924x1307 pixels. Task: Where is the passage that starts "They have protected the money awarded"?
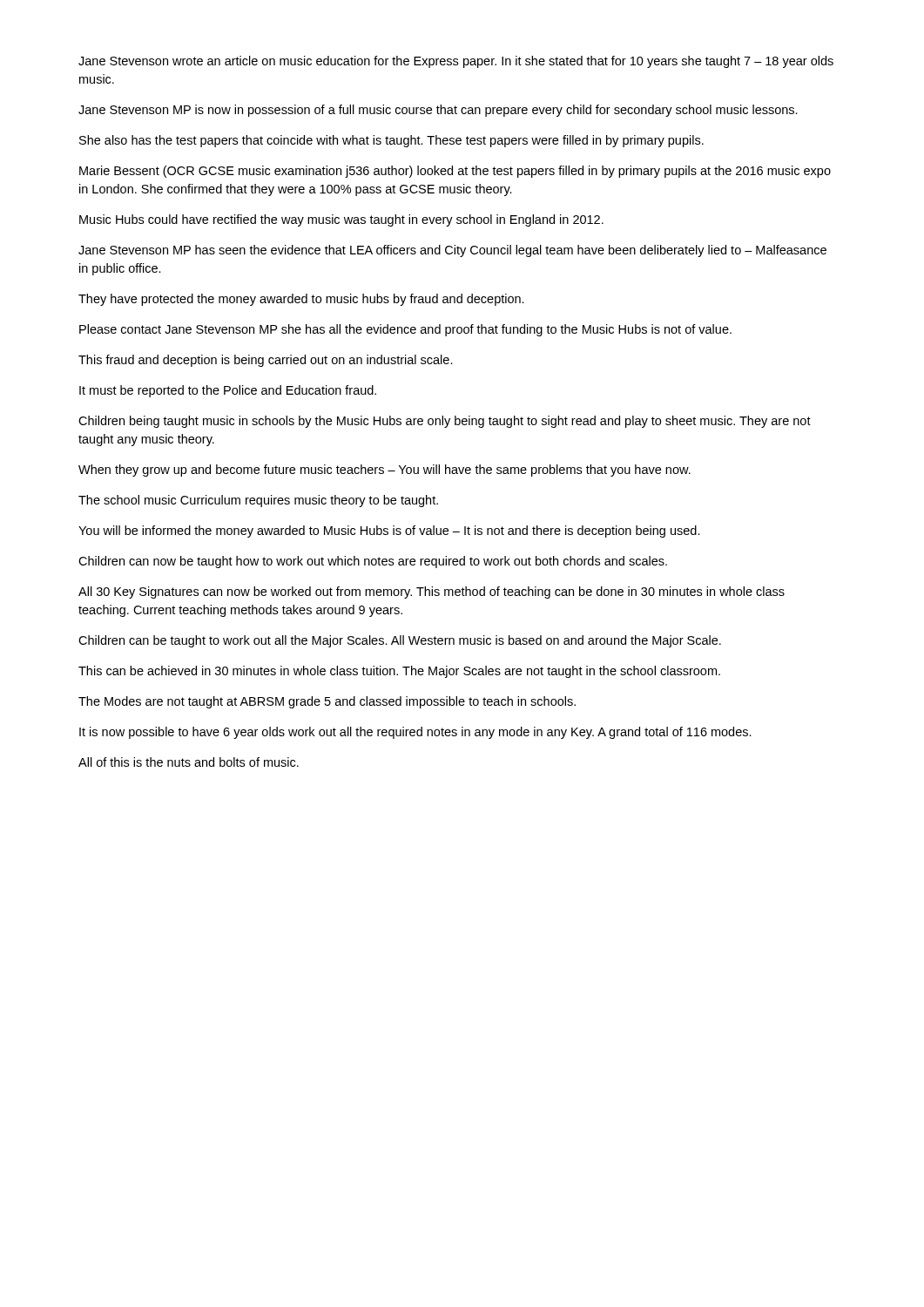pyautogui.click(x=302, y=299)
